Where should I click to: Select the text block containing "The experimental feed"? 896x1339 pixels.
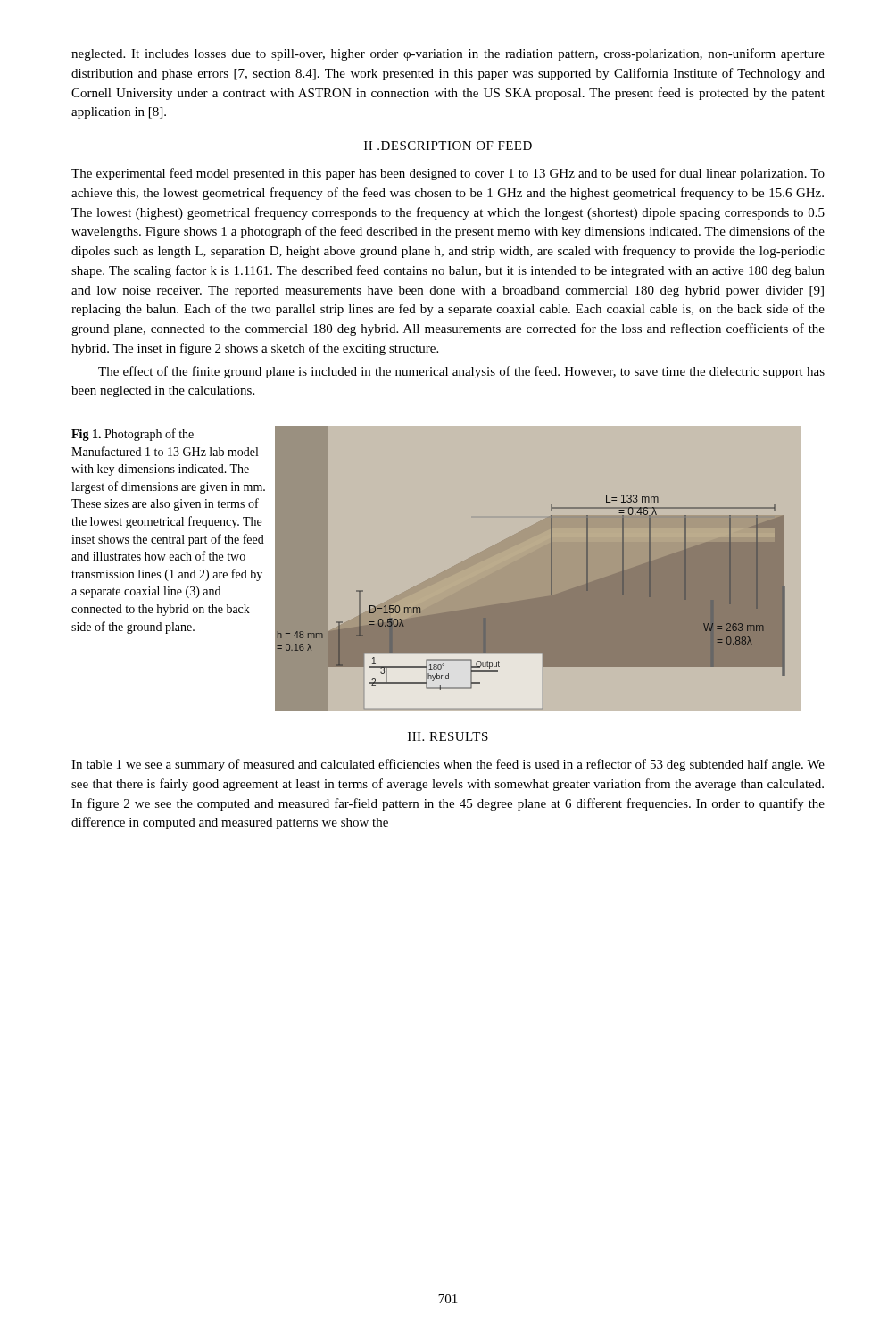point(448,261)
